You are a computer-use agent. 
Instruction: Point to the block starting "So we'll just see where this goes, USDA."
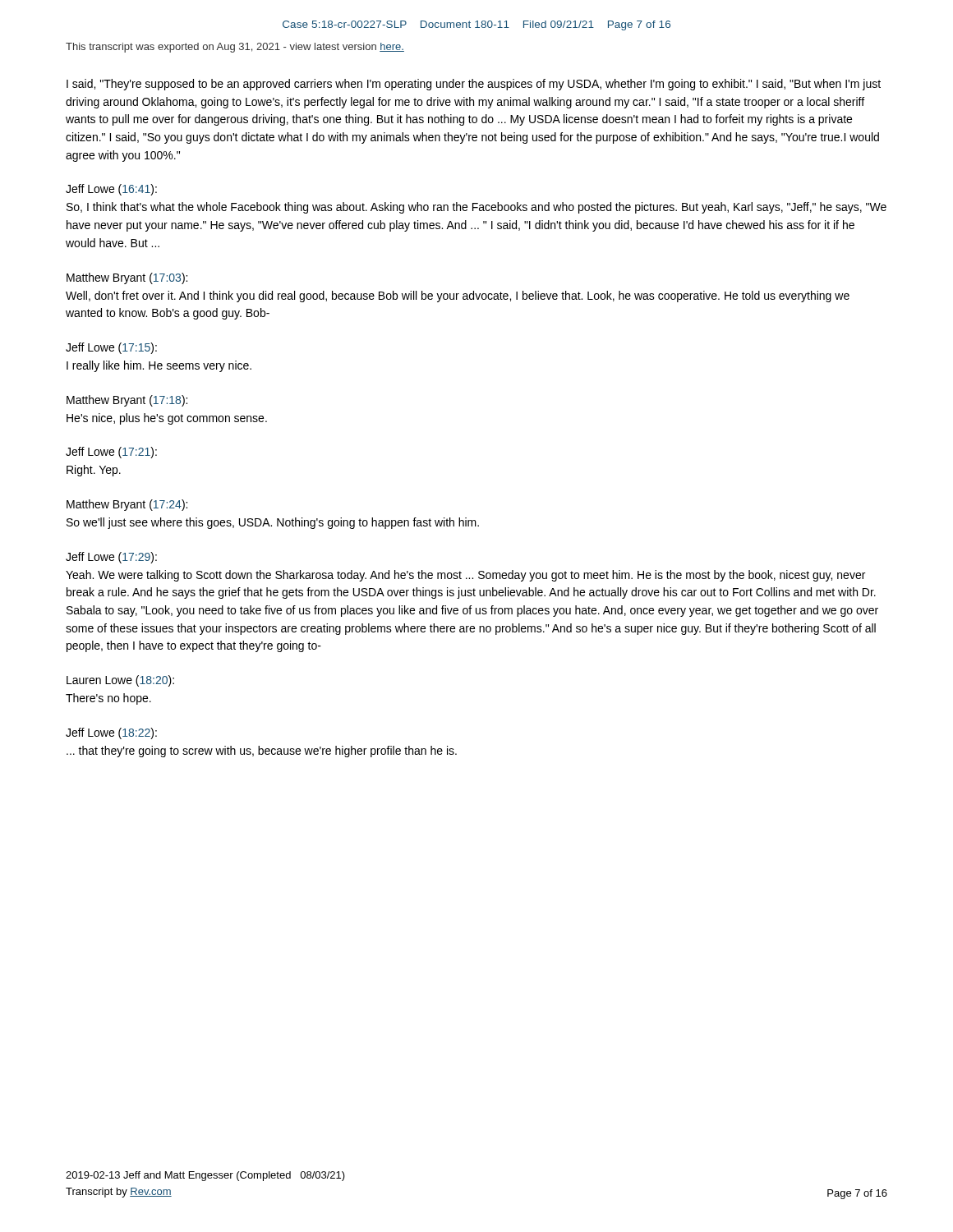(x=273, y=522)
